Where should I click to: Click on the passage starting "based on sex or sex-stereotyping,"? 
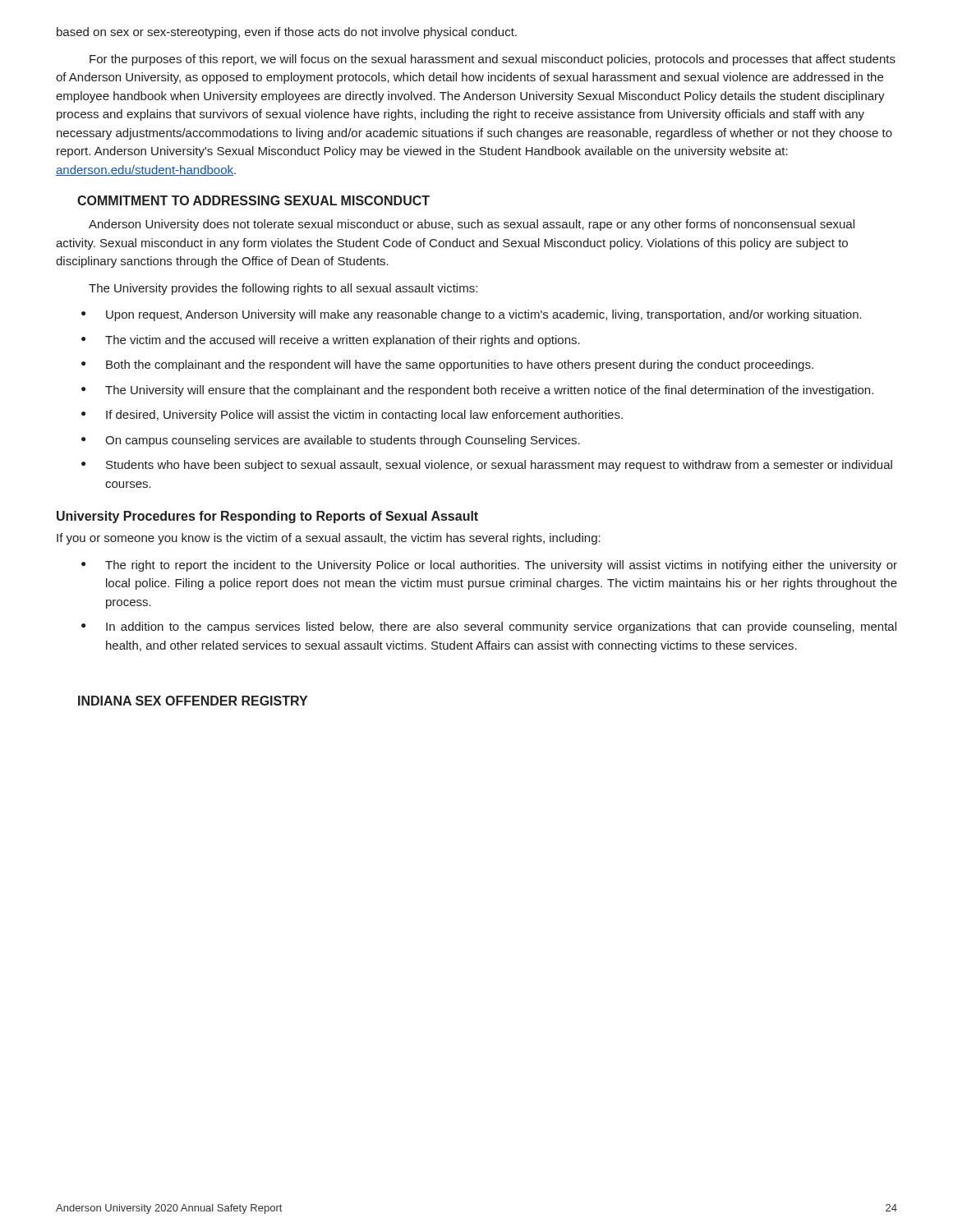point(476,32)
